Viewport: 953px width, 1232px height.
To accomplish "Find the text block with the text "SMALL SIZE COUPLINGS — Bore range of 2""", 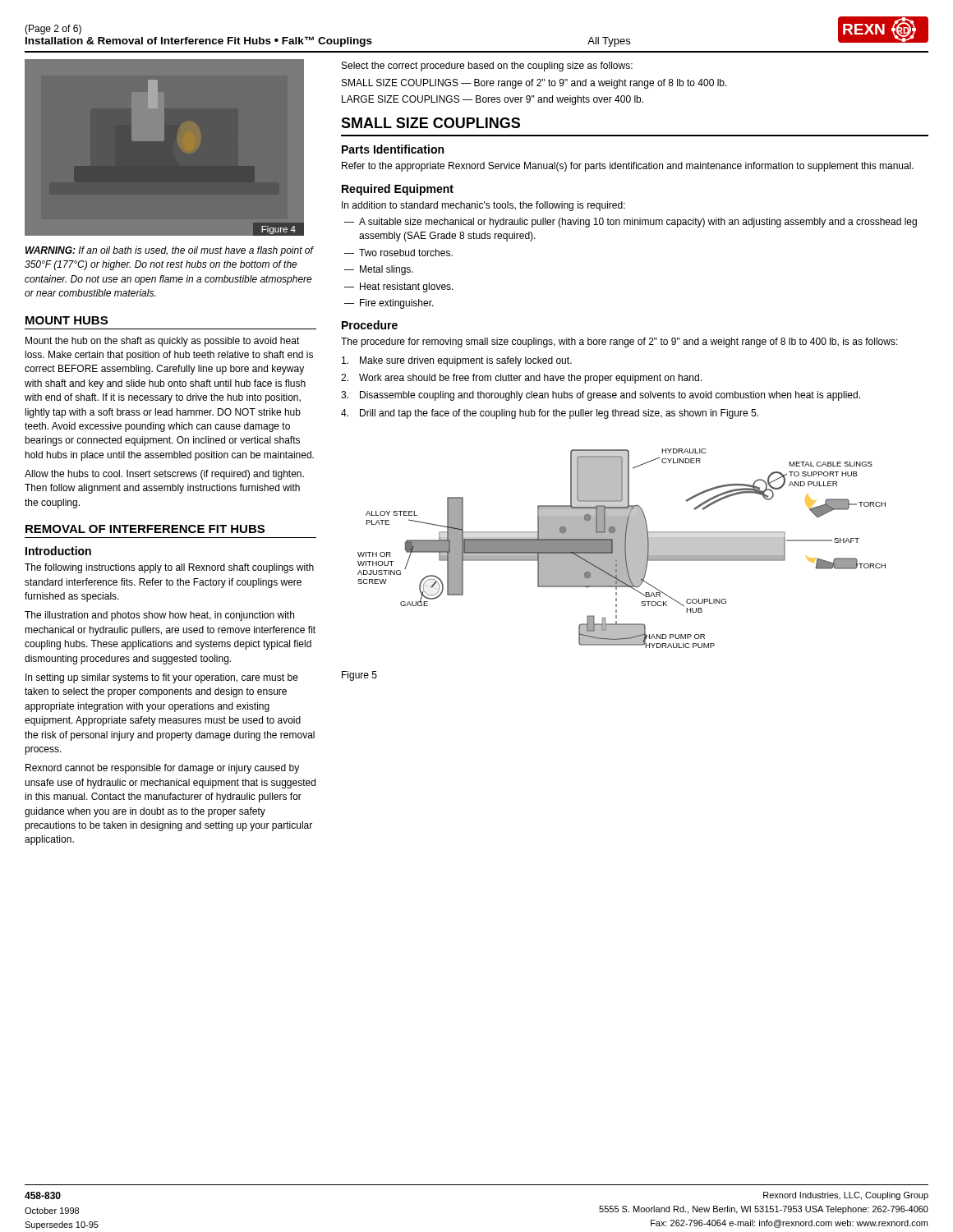I will [x=534, y=83].
